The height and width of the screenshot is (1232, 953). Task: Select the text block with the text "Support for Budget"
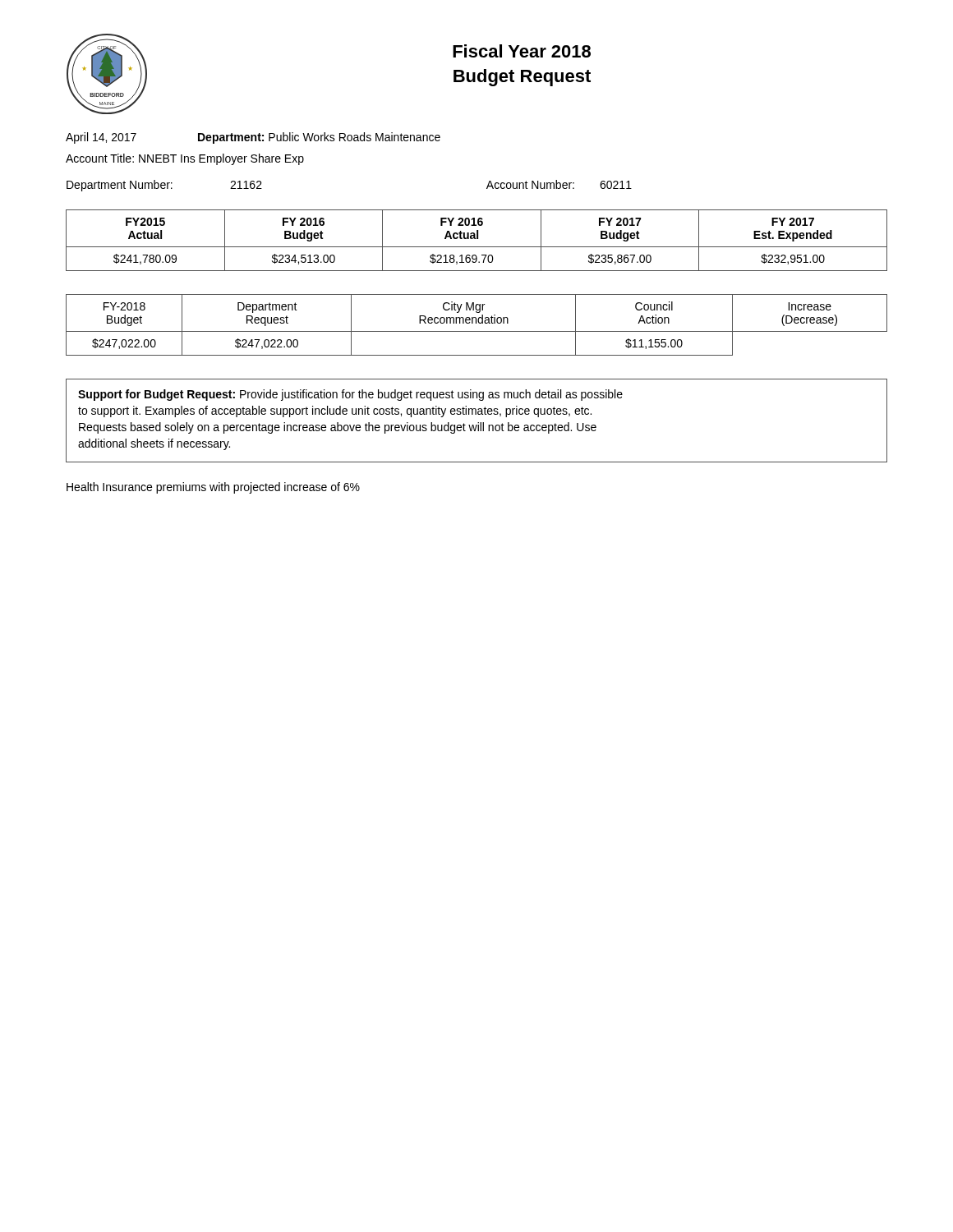click(476, 419)
